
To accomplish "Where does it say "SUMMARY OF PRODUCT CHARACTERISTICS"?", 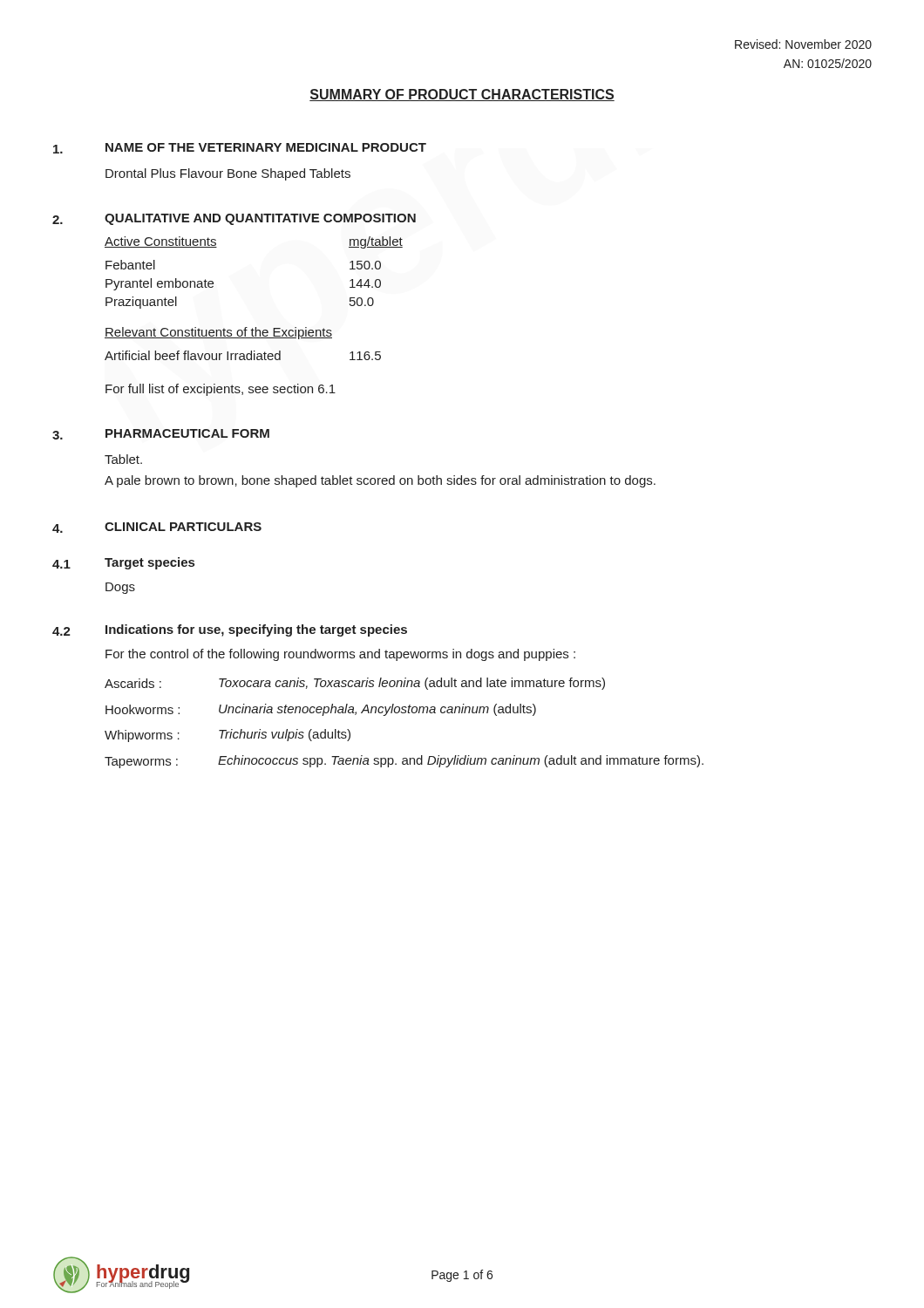I will point(462,95).
